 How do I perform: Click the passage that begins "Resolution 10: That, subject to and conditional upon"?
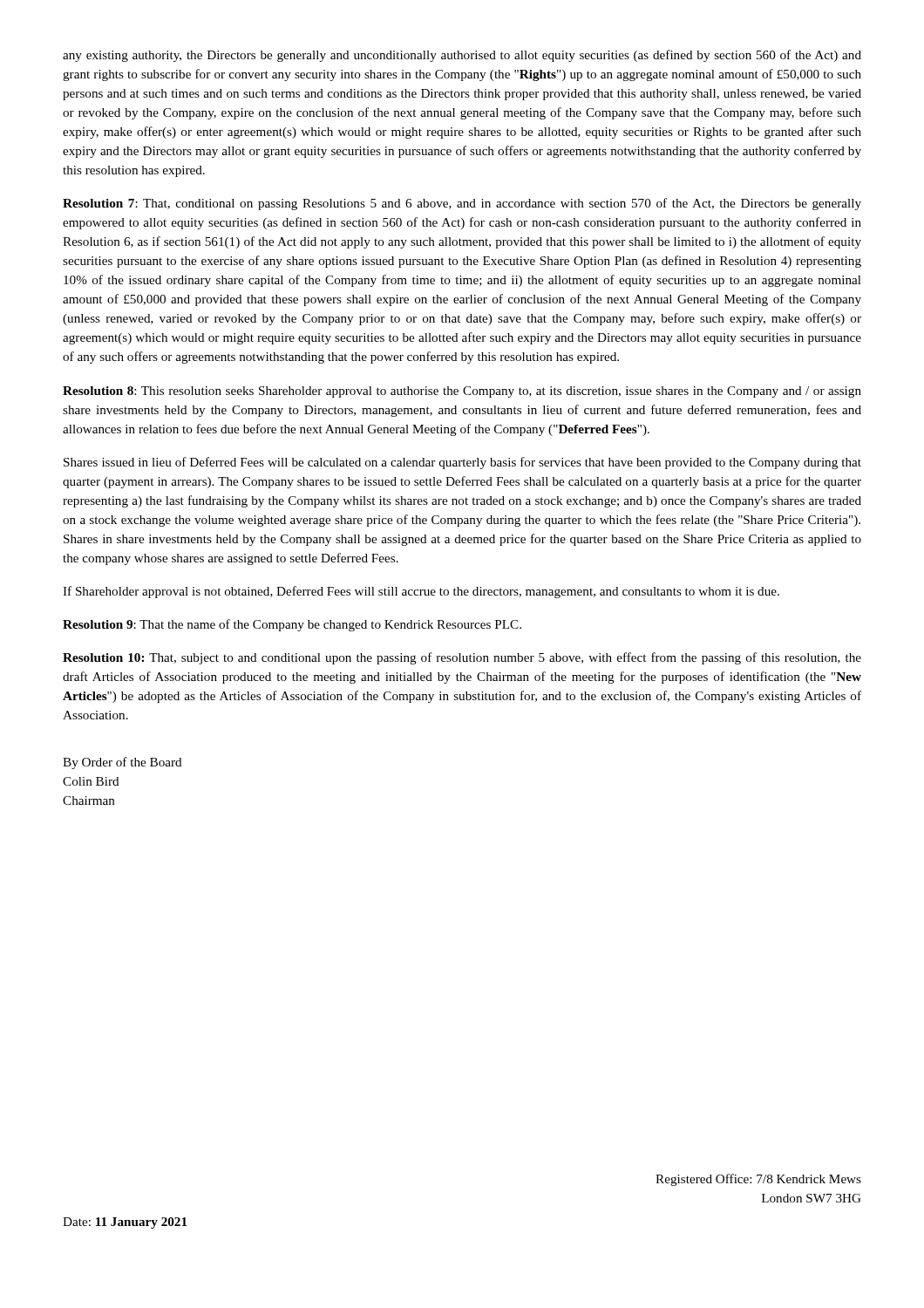462,686
